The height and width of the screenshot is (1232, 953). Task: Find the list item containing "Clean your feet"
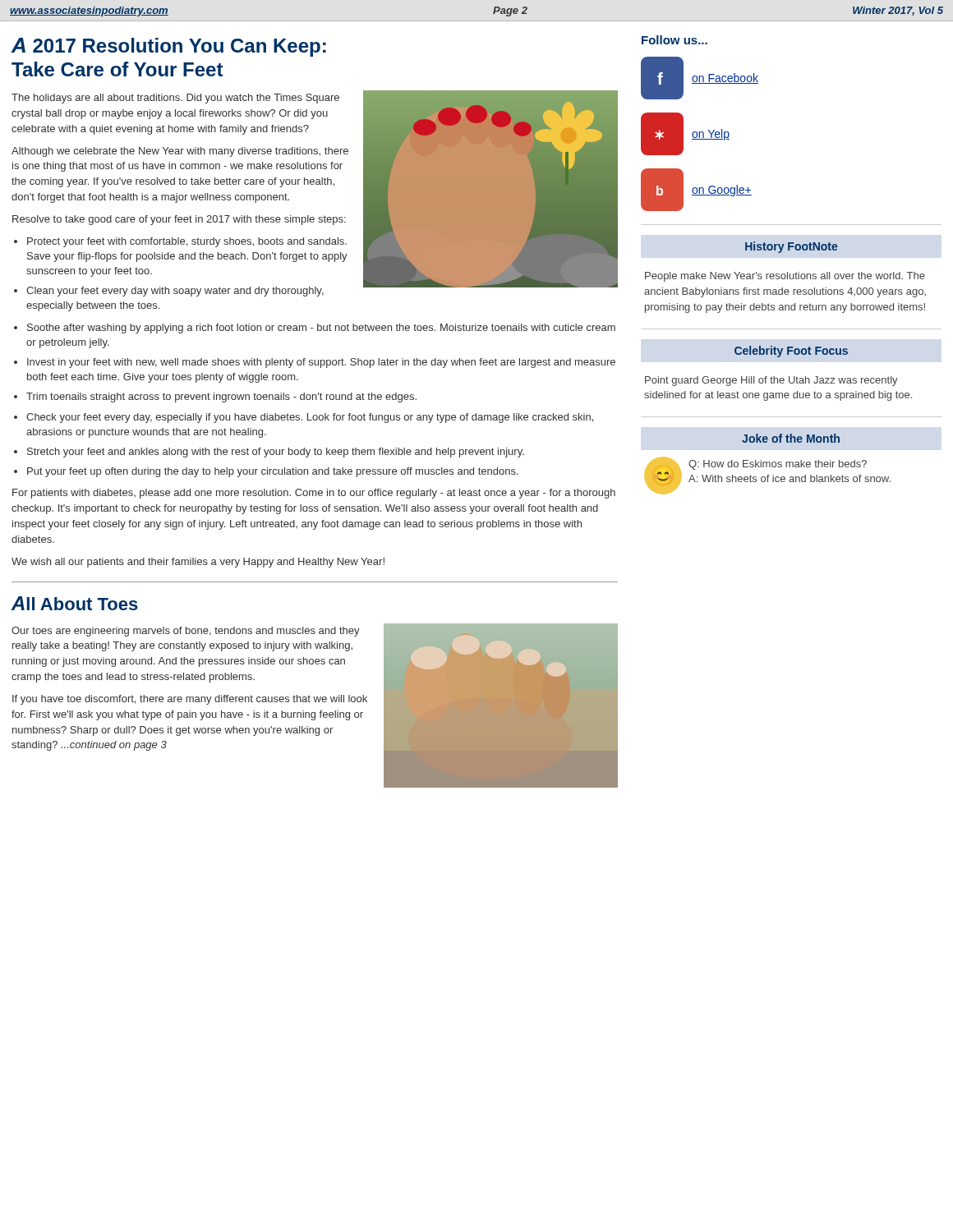[175, 298]
